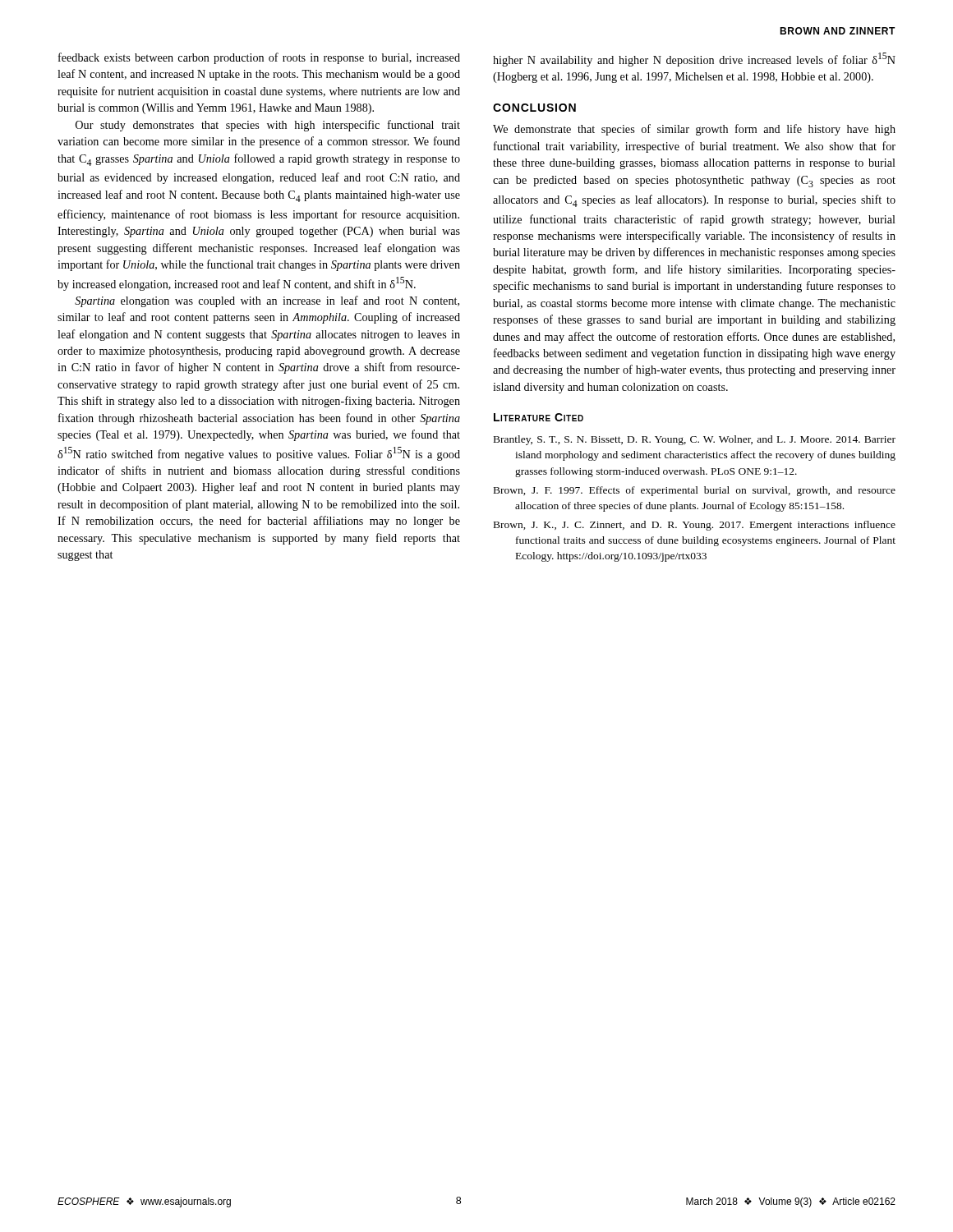This screenshot has width=953, height=1232.
Task: Locate the passage starting "higher N availability and higher N deposition drive"
Action: click(694, 67)
